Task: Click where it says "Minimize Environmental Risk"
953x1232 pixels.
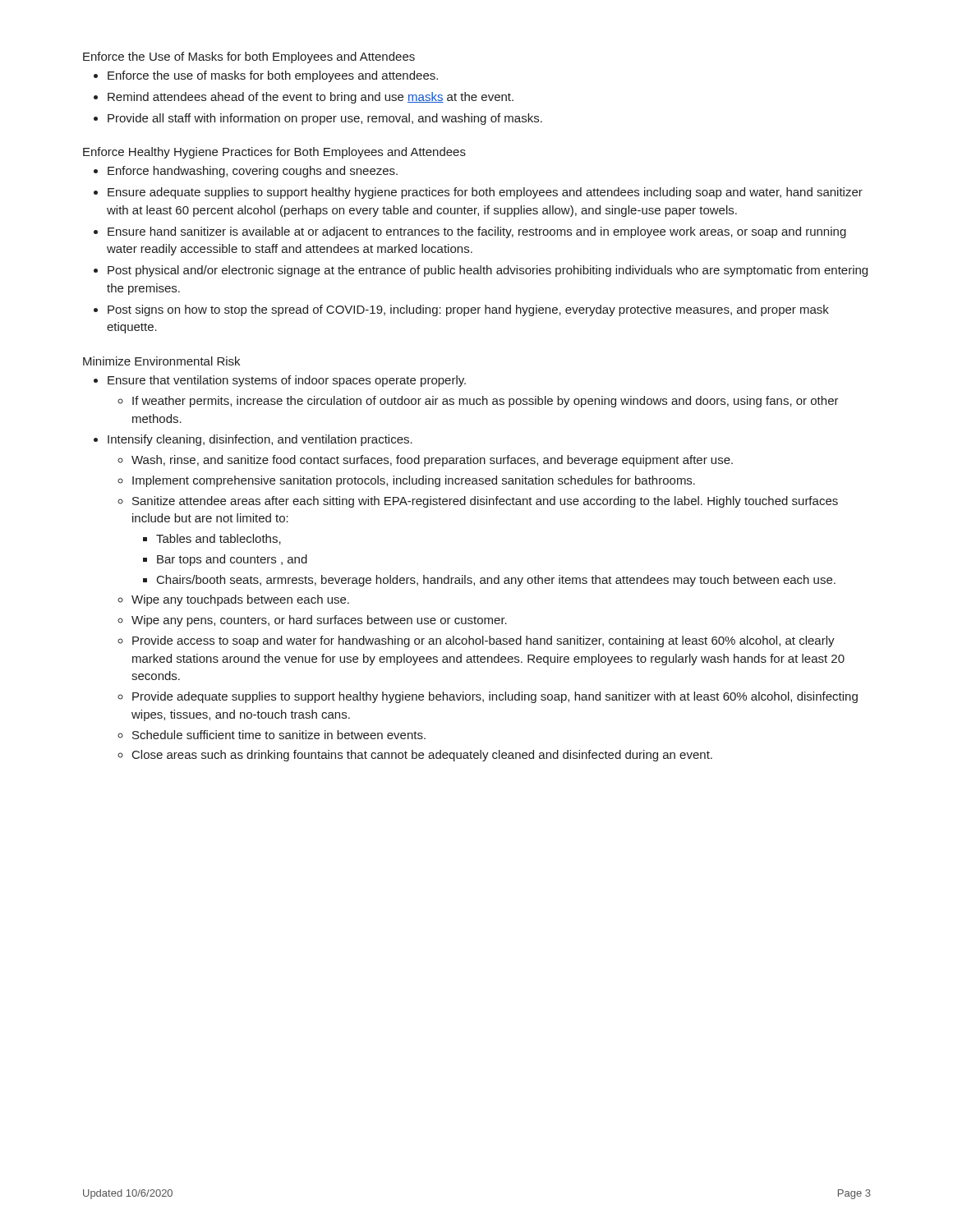Action: click(161, 361)
